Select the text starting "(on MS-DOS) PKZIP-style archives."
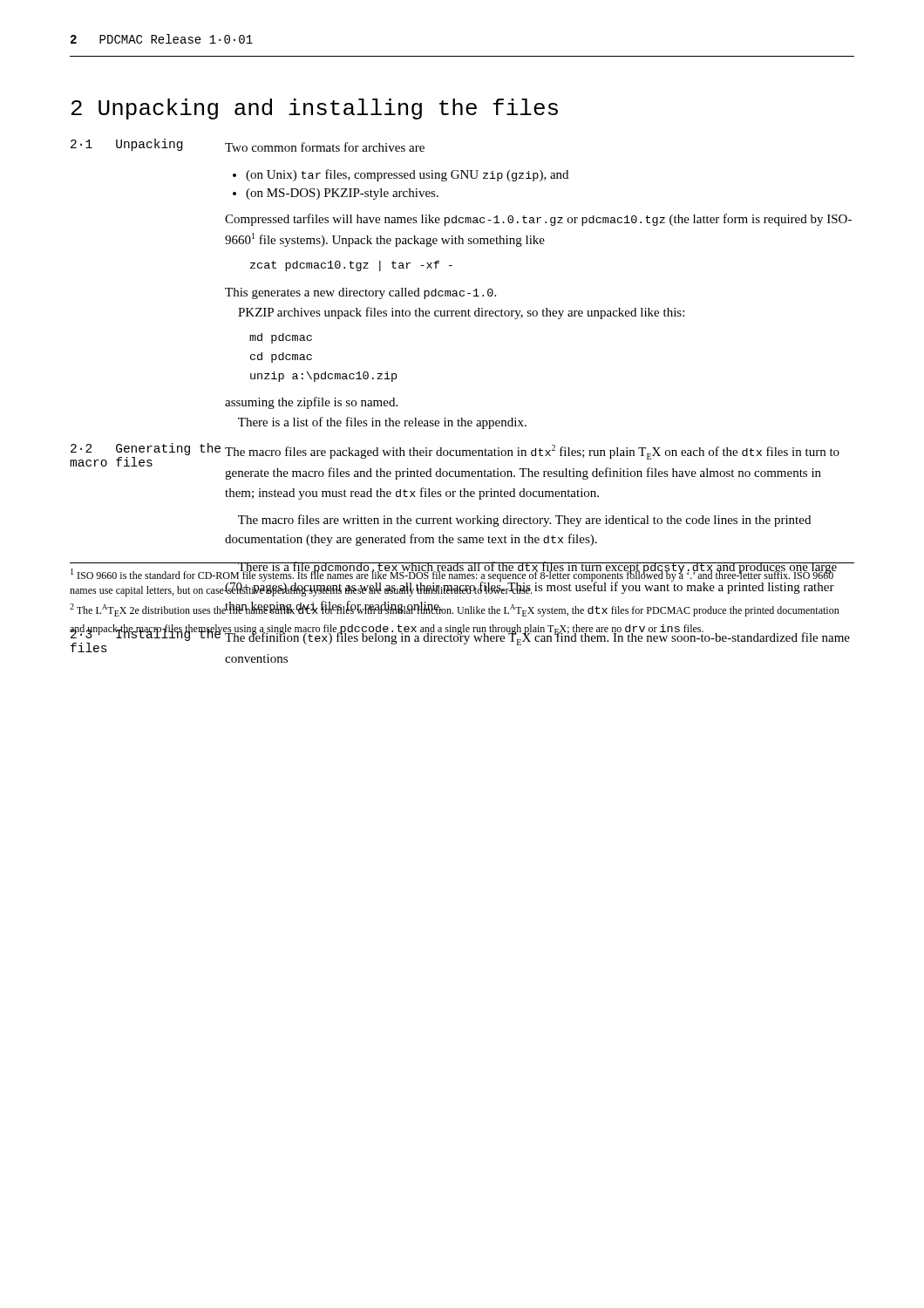 [x=336, y=194]
